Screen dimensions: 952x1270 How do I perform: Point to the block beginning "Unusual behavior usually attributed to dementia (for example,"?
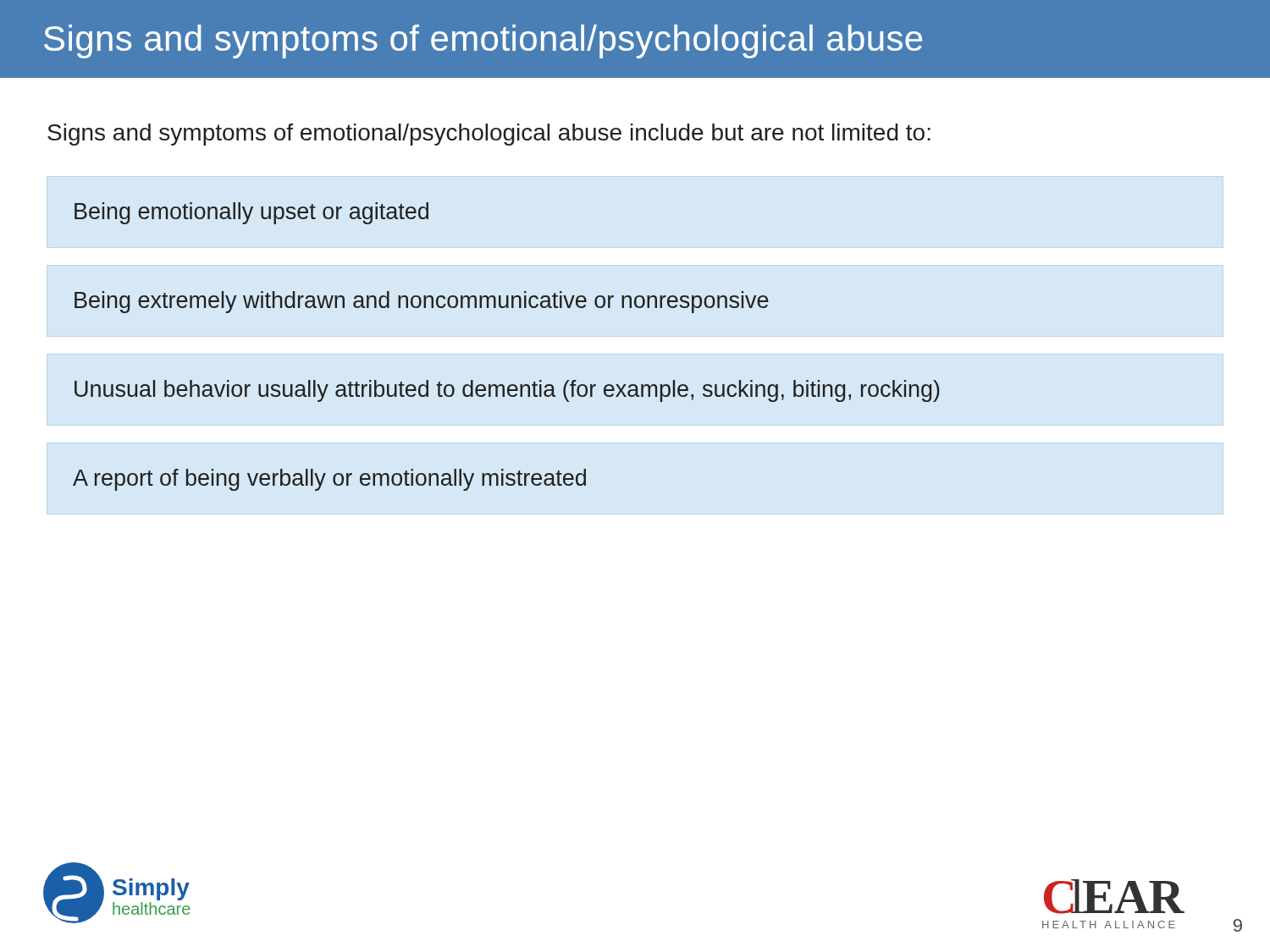507,389
